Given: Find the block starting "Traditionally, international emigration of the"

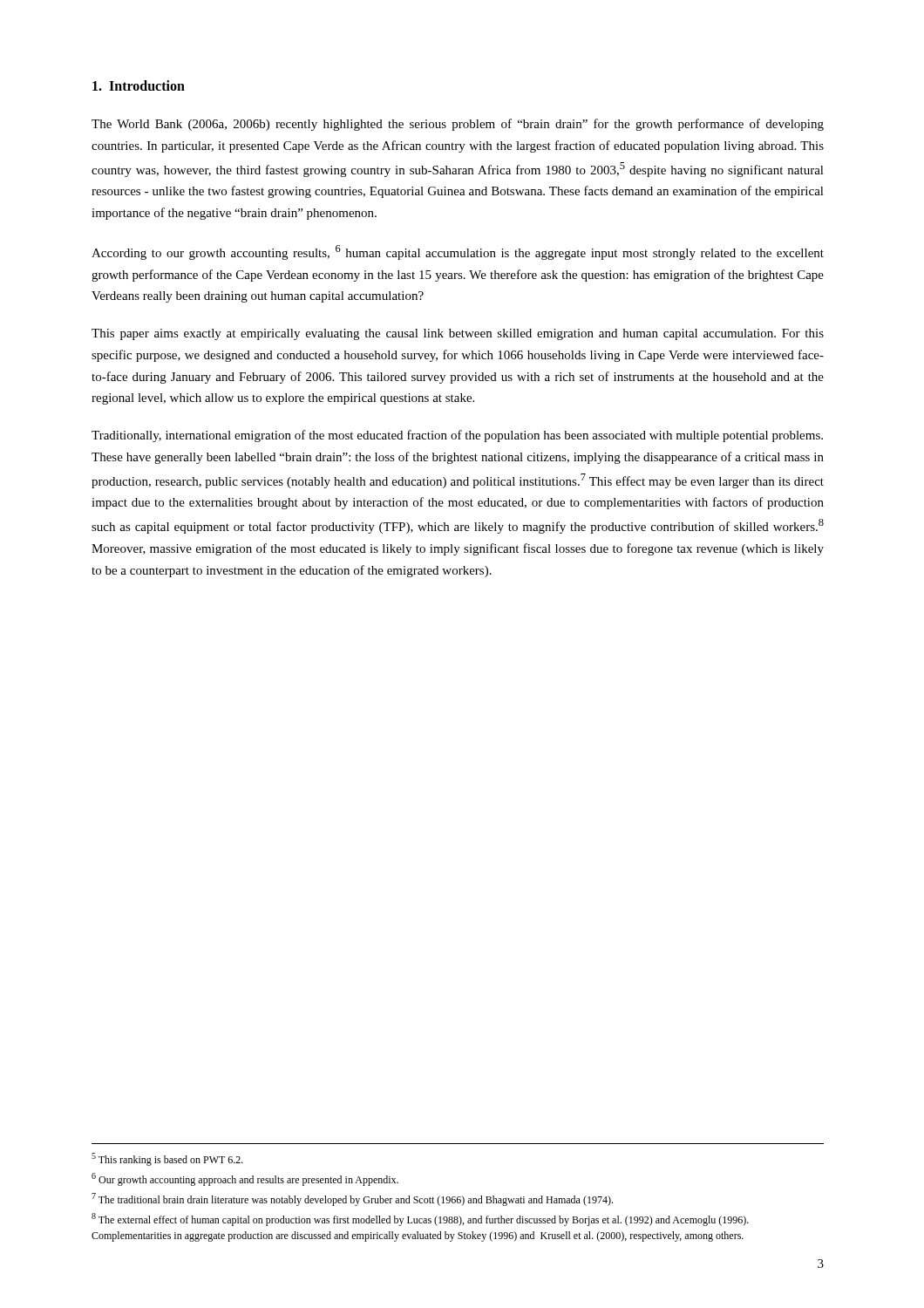Looking at the screenshot, I should click(x=458, y=502).
